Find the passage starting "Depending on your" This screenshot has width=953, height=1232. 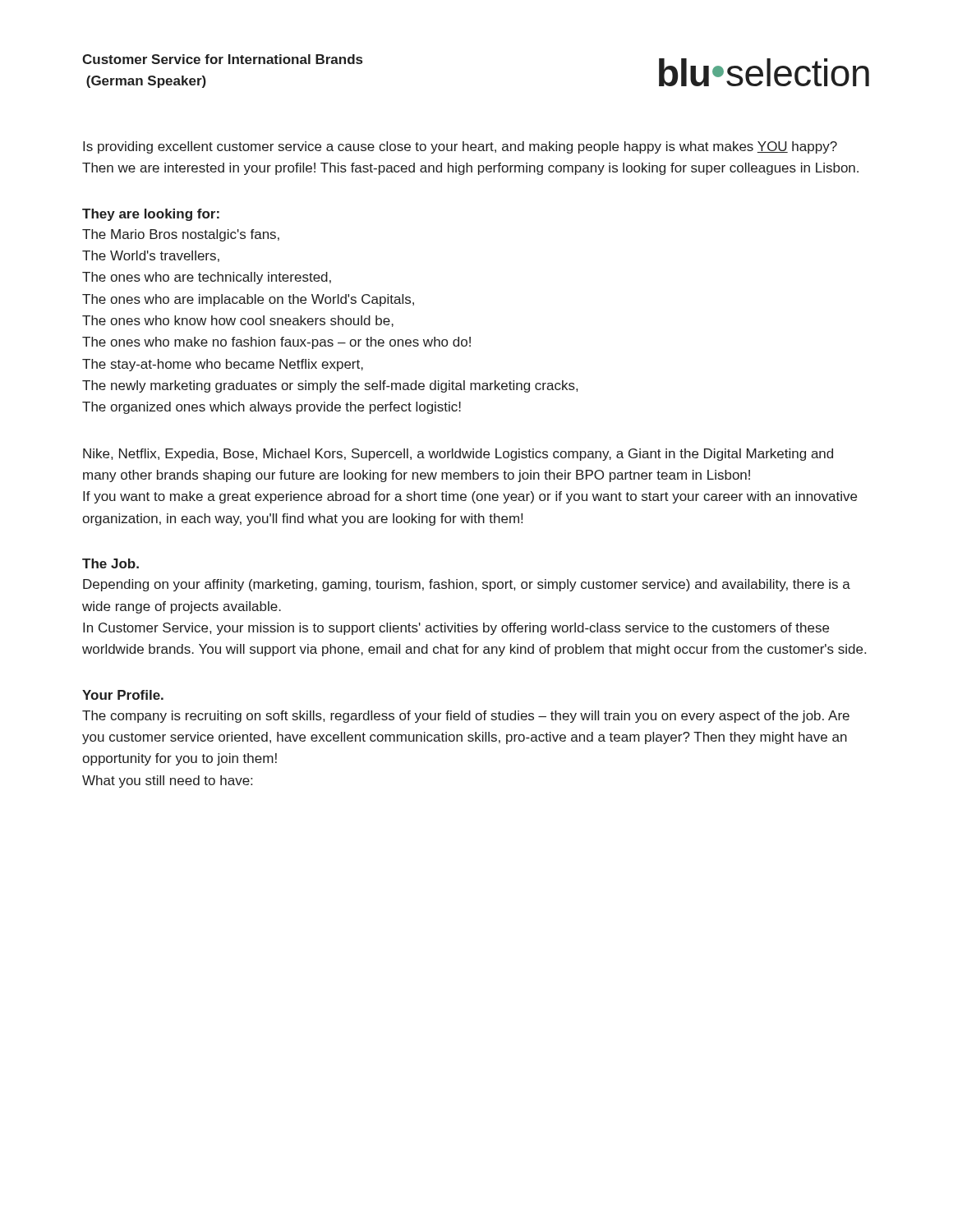tap(475, 617)
